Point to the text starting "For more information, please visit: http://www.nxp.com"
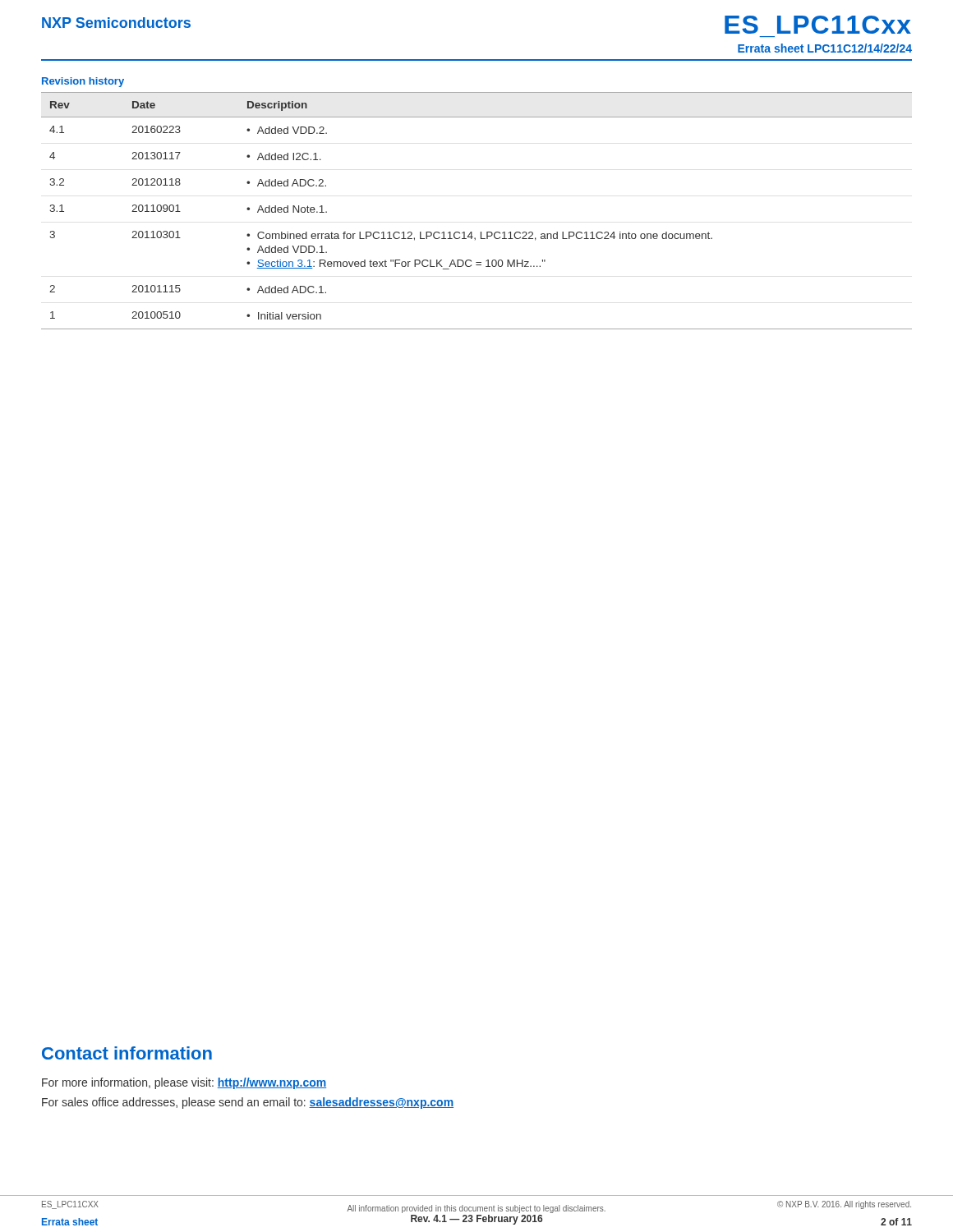This screenshot has width=953, height=1232. pos(184,1082)
